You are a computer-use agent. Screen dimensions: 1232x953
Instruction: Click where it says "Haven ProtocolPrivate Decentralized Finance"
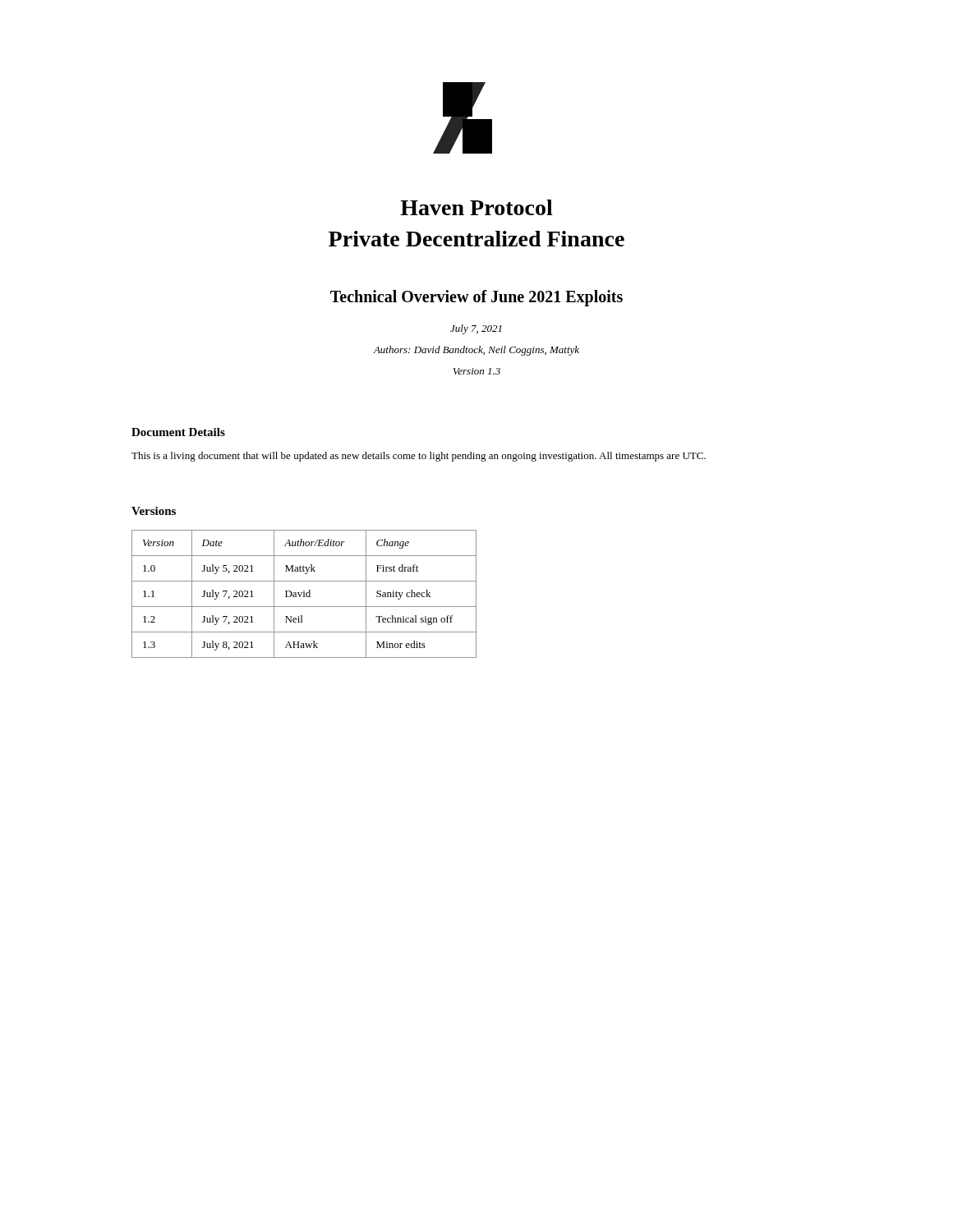476,223
